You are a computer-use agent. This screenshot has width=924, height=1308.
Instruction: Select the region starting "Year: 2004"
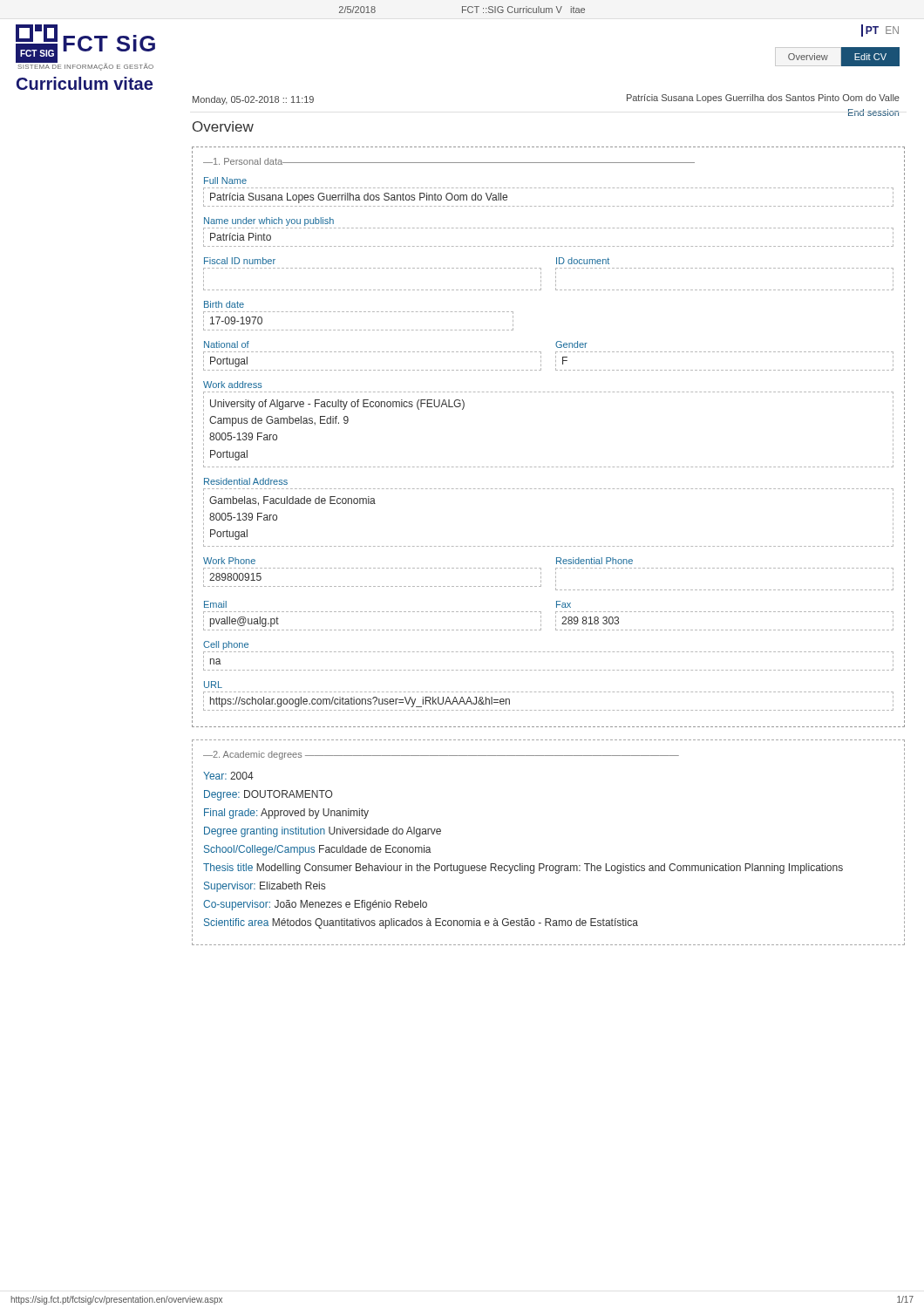click(x=228, y=776)
